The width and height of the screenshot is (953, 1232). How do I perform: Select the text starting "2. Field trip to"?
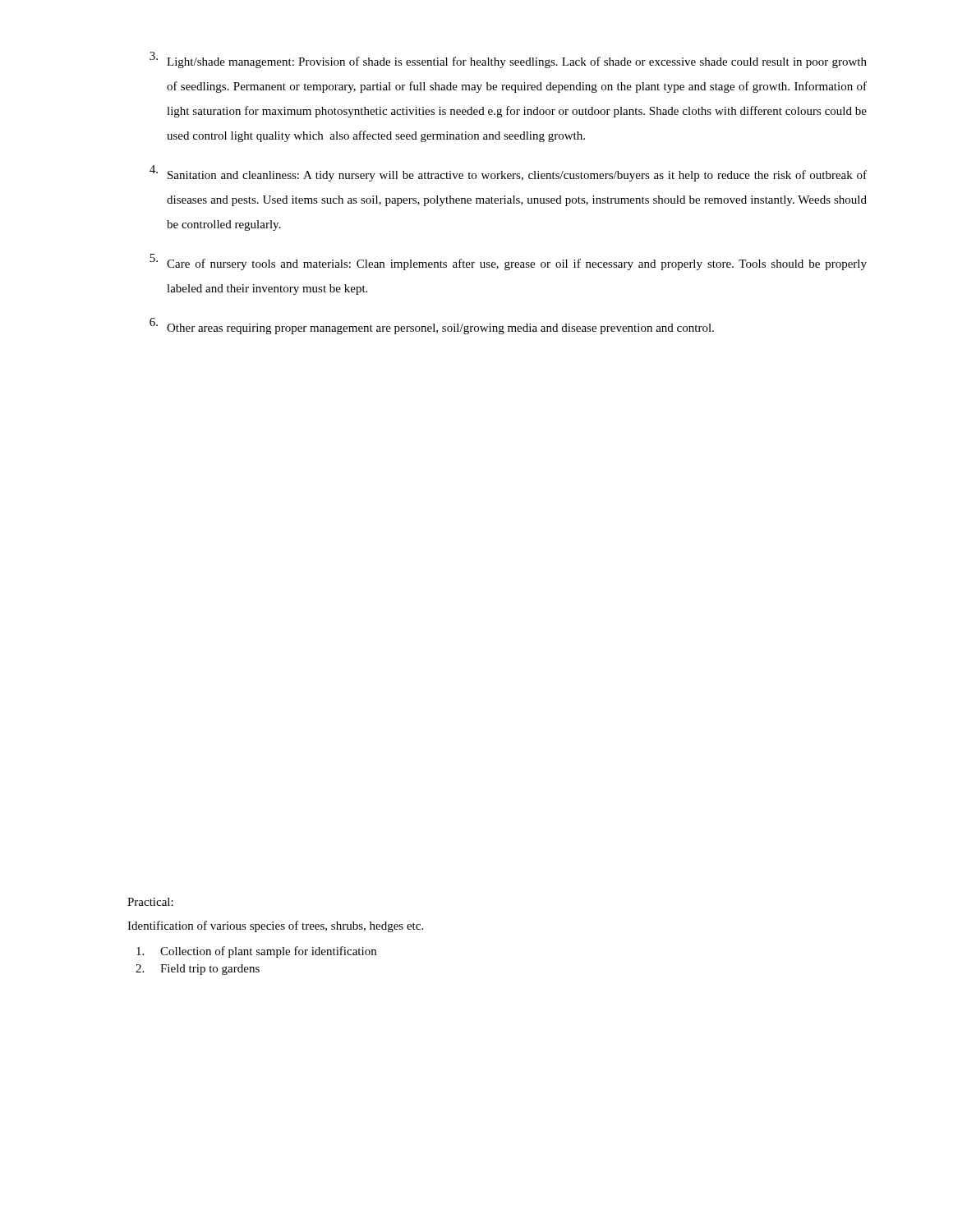click(x=194, y=969)
